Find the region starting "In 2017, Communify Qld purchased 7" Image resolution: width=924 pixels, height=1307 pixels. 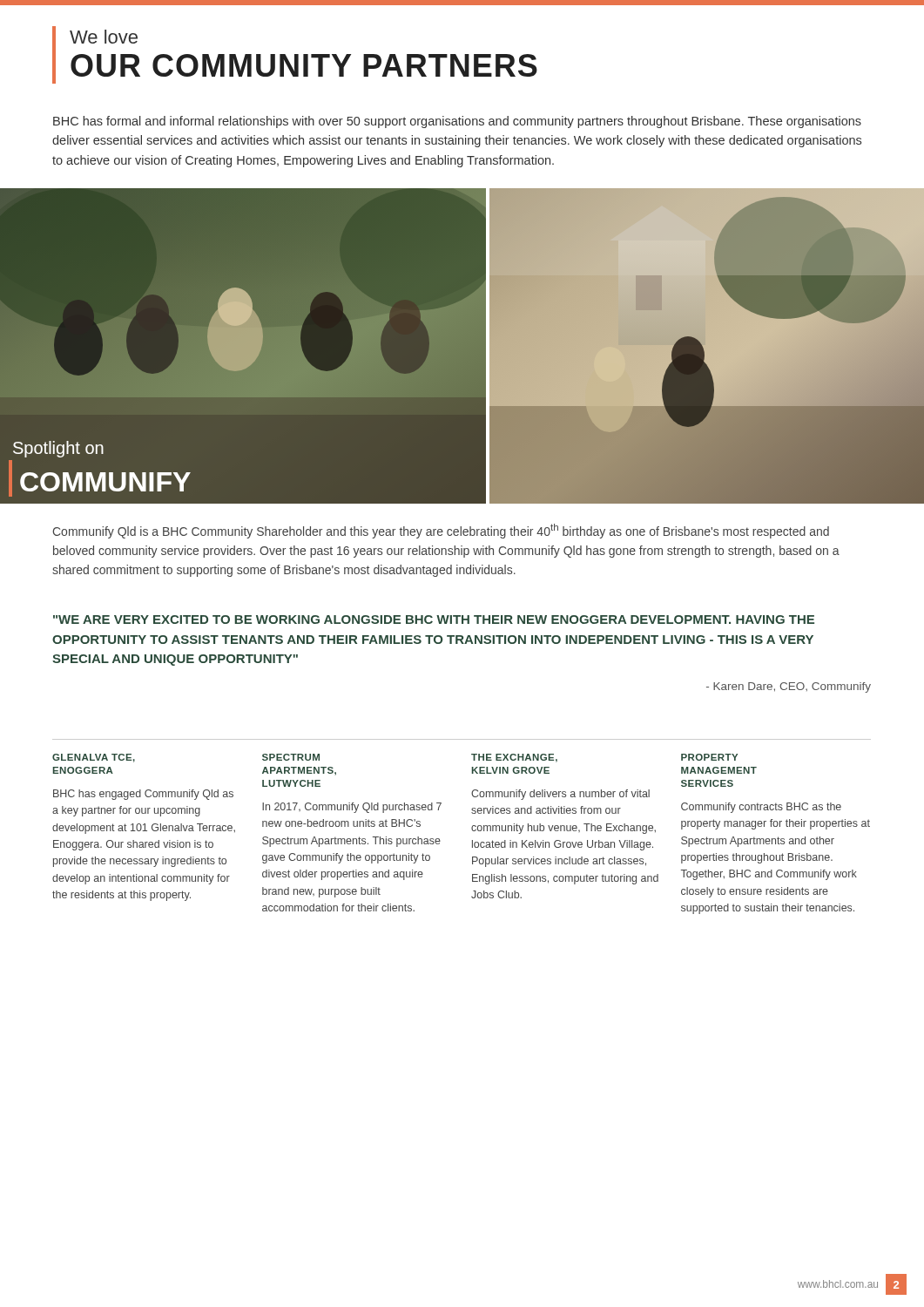352,857
